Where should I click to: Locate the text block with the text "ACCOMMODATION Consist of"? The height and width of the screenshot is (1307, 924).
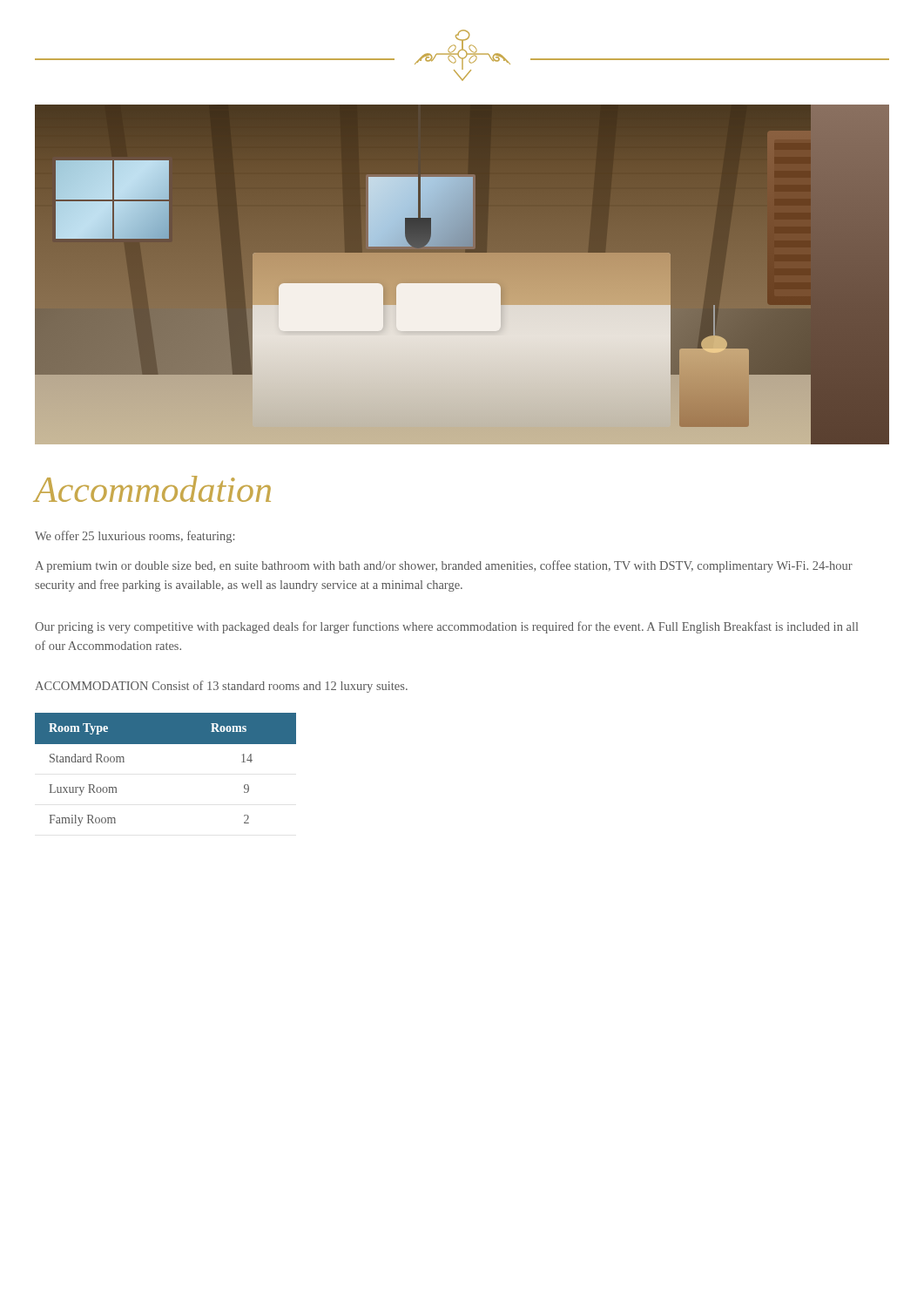pos(221,686)
